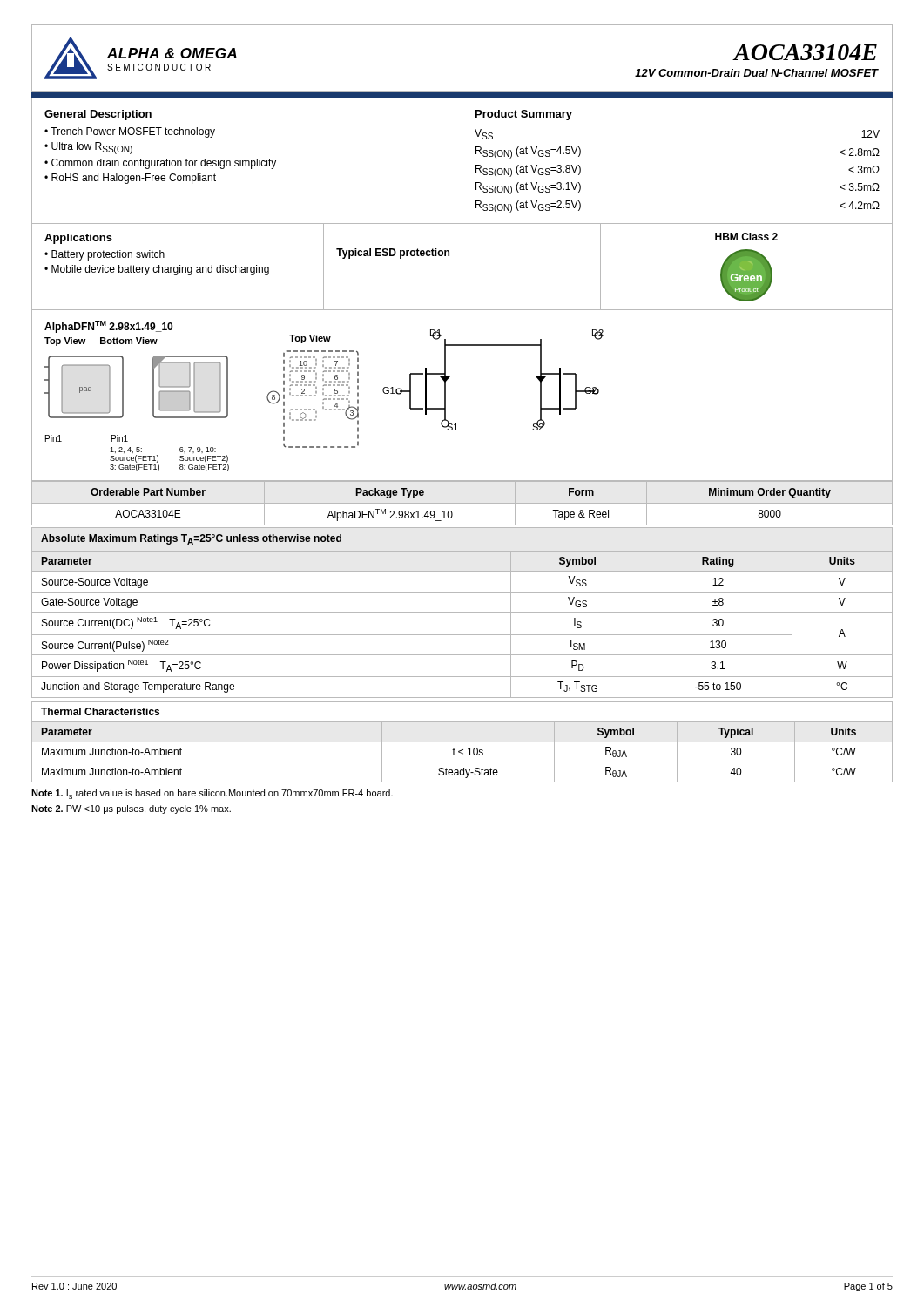Find the text containing "HBM Class 2"
The image size is (924, 1307).
tap(746, 237)
